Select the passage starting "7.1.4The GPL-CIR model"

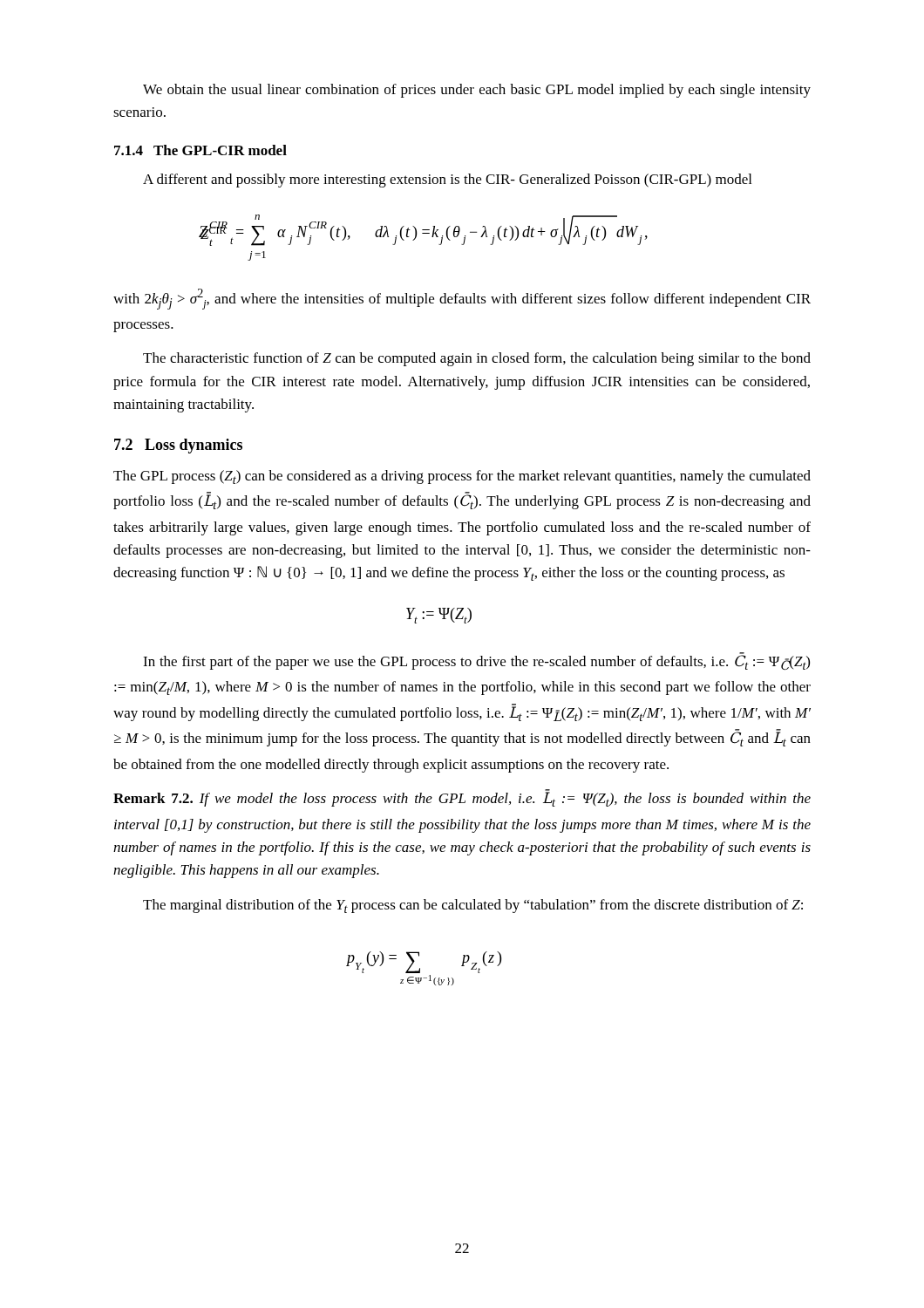click(x=200, y=151)
